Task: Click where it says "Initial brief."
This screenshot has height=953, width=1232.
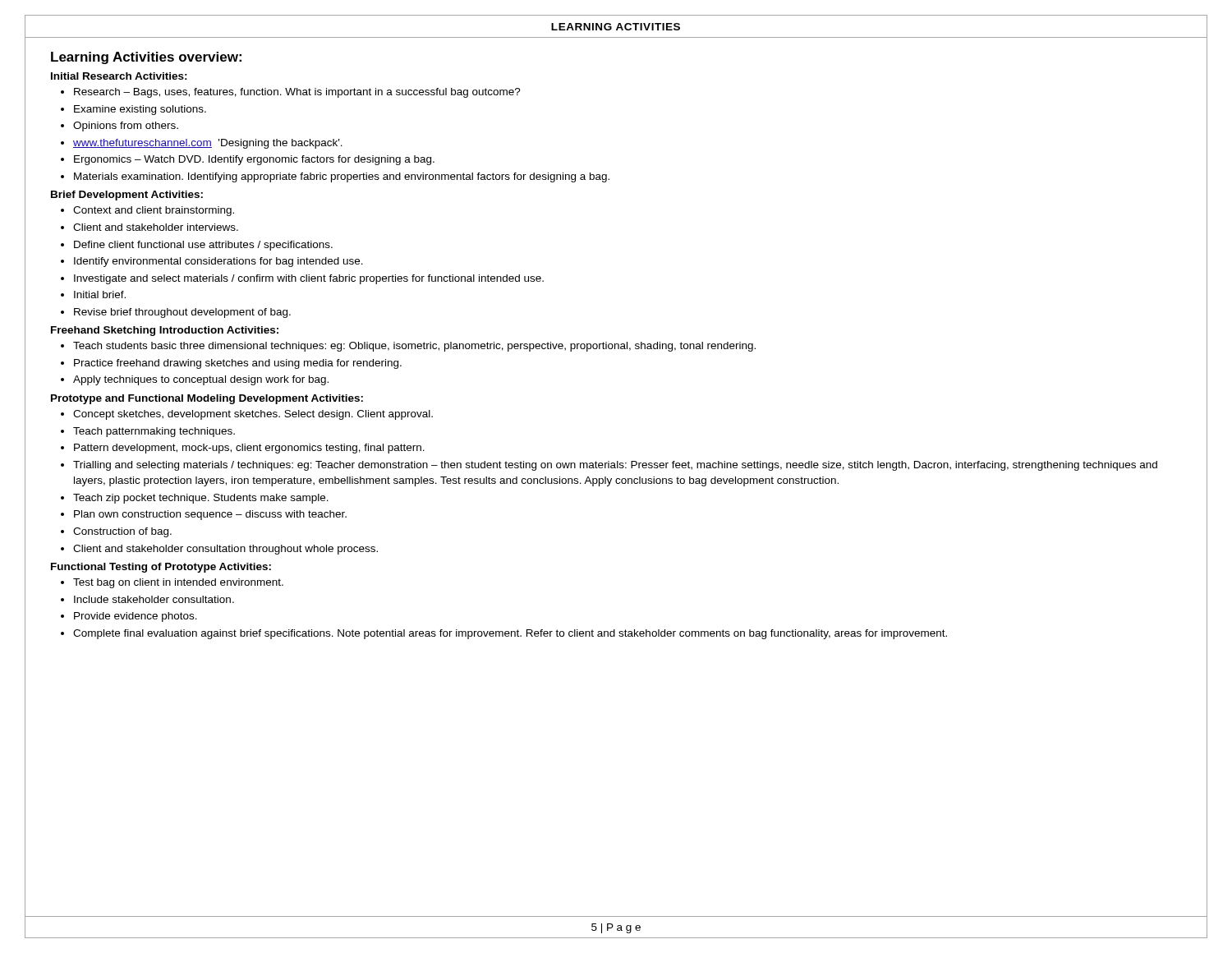Action: click(100, 295)
